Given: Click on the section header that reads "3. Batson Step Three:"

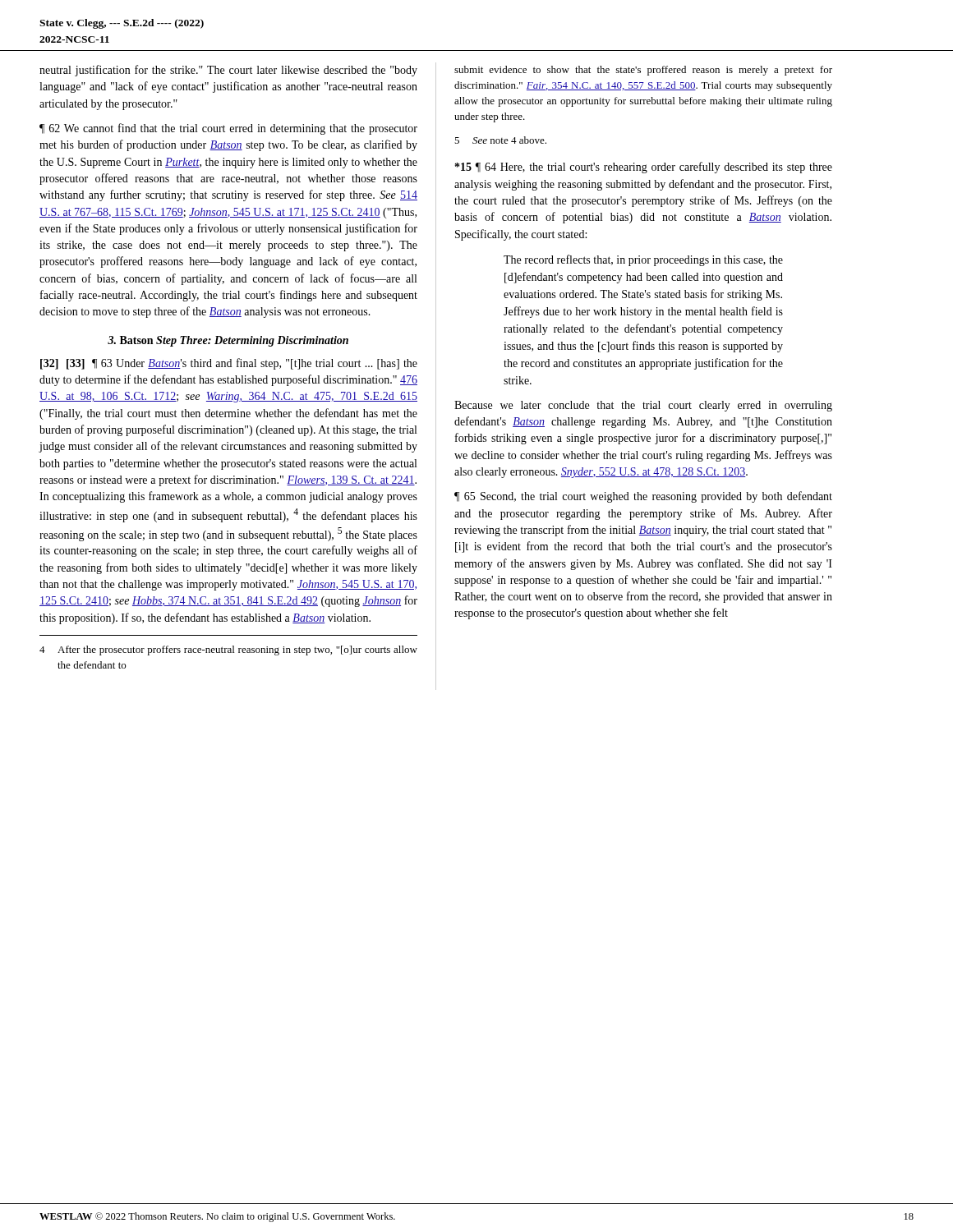Looking at the screenshot, I should 228,340.
